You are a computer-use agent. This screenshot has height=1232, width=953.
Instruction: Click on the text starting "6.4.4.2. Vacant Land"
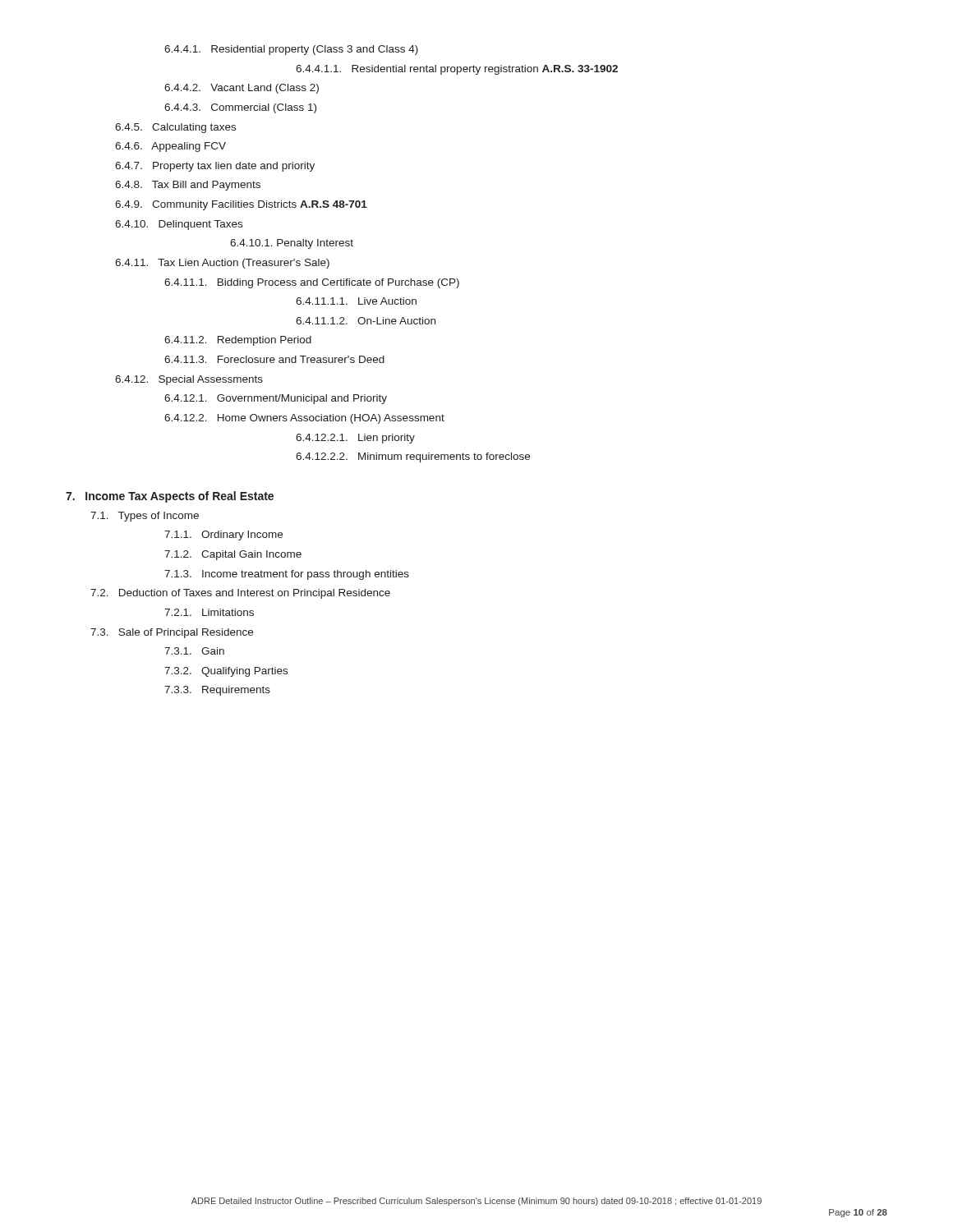point(242,88)
